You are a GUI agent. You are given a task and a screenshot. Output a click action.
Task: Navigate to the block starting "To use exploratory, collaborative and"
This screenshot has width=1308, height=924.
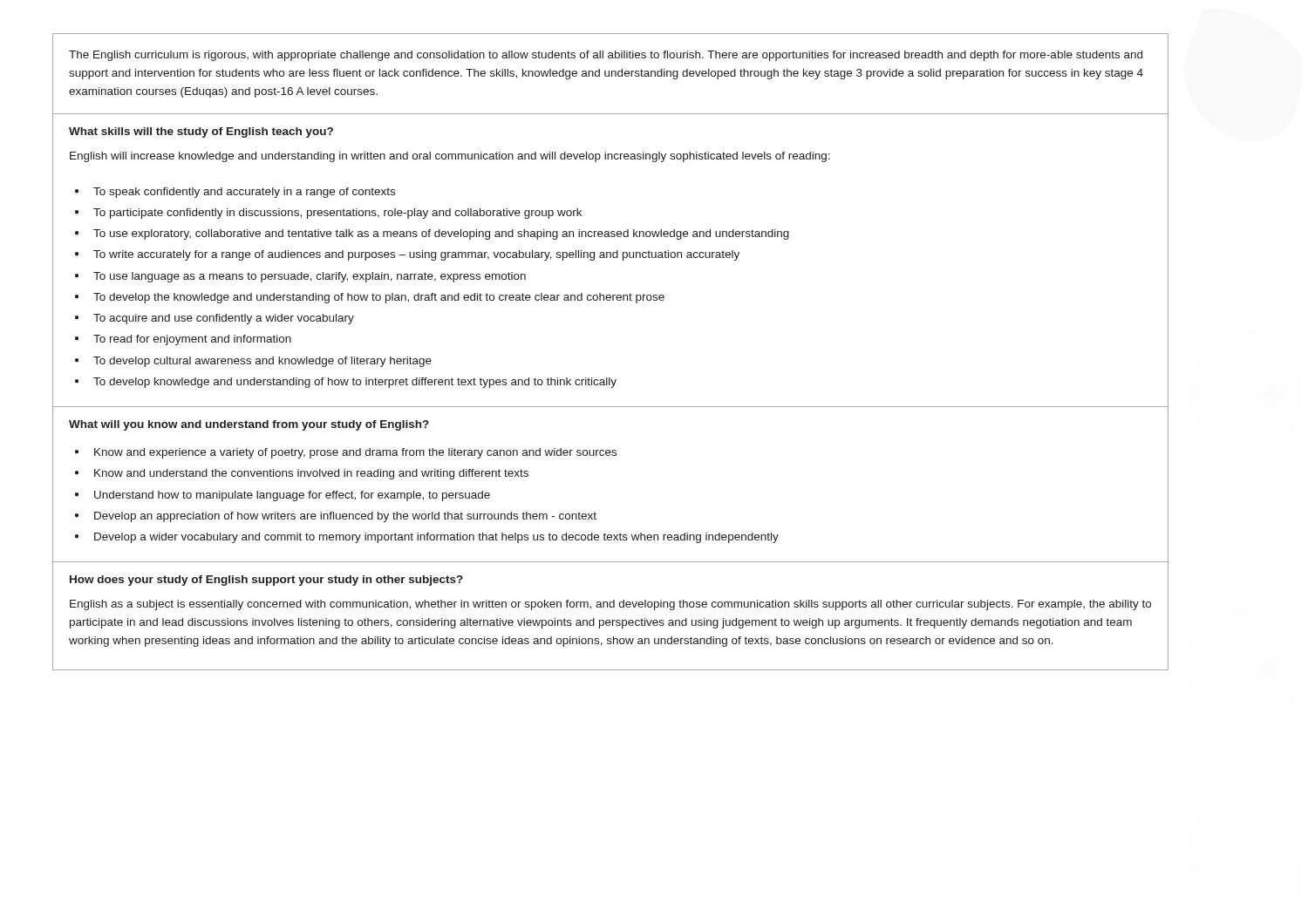[x=441, y=233]
